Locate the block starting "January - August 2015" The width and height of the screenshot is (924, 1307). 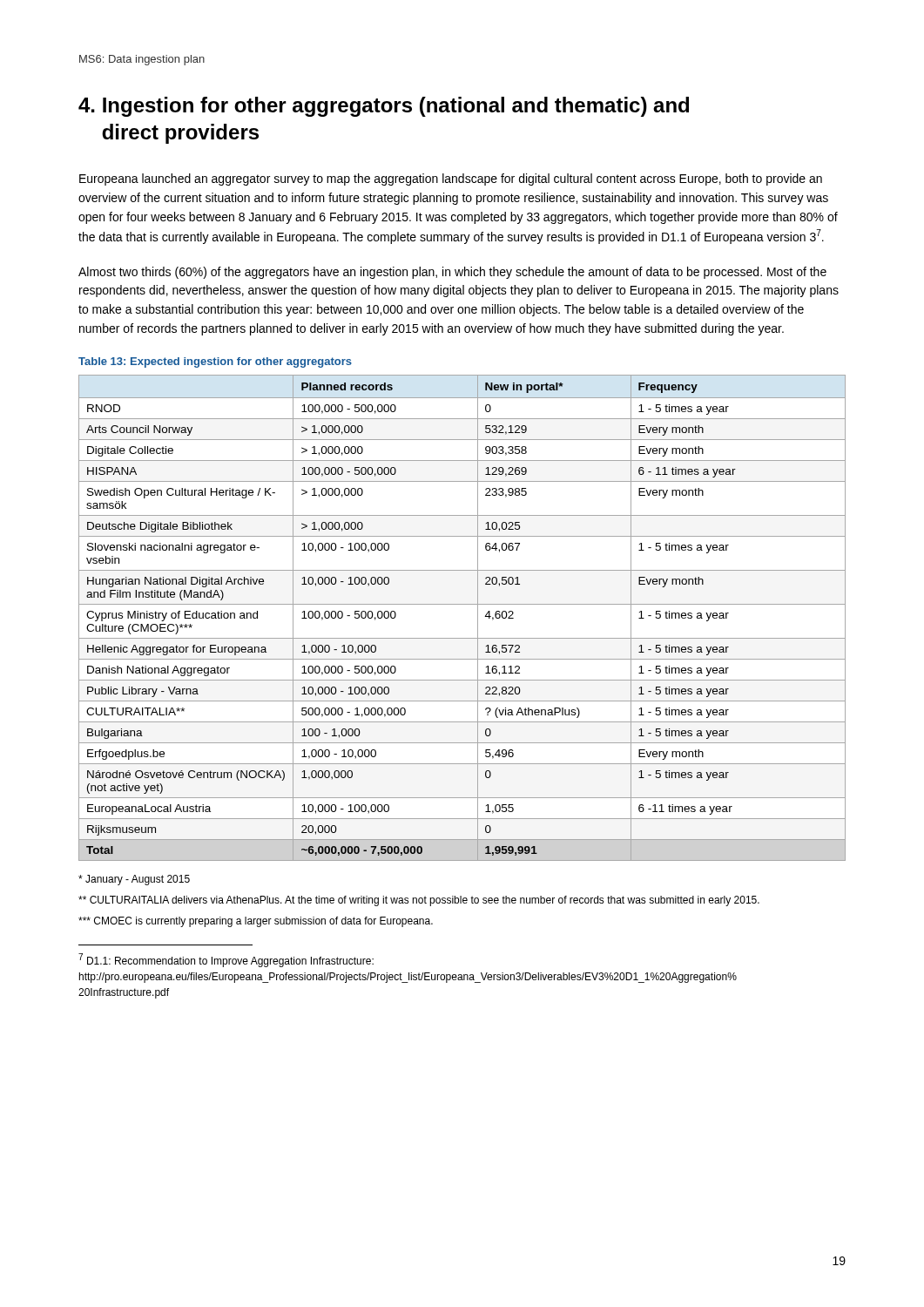pyautogui.click(x=134, y=879)
